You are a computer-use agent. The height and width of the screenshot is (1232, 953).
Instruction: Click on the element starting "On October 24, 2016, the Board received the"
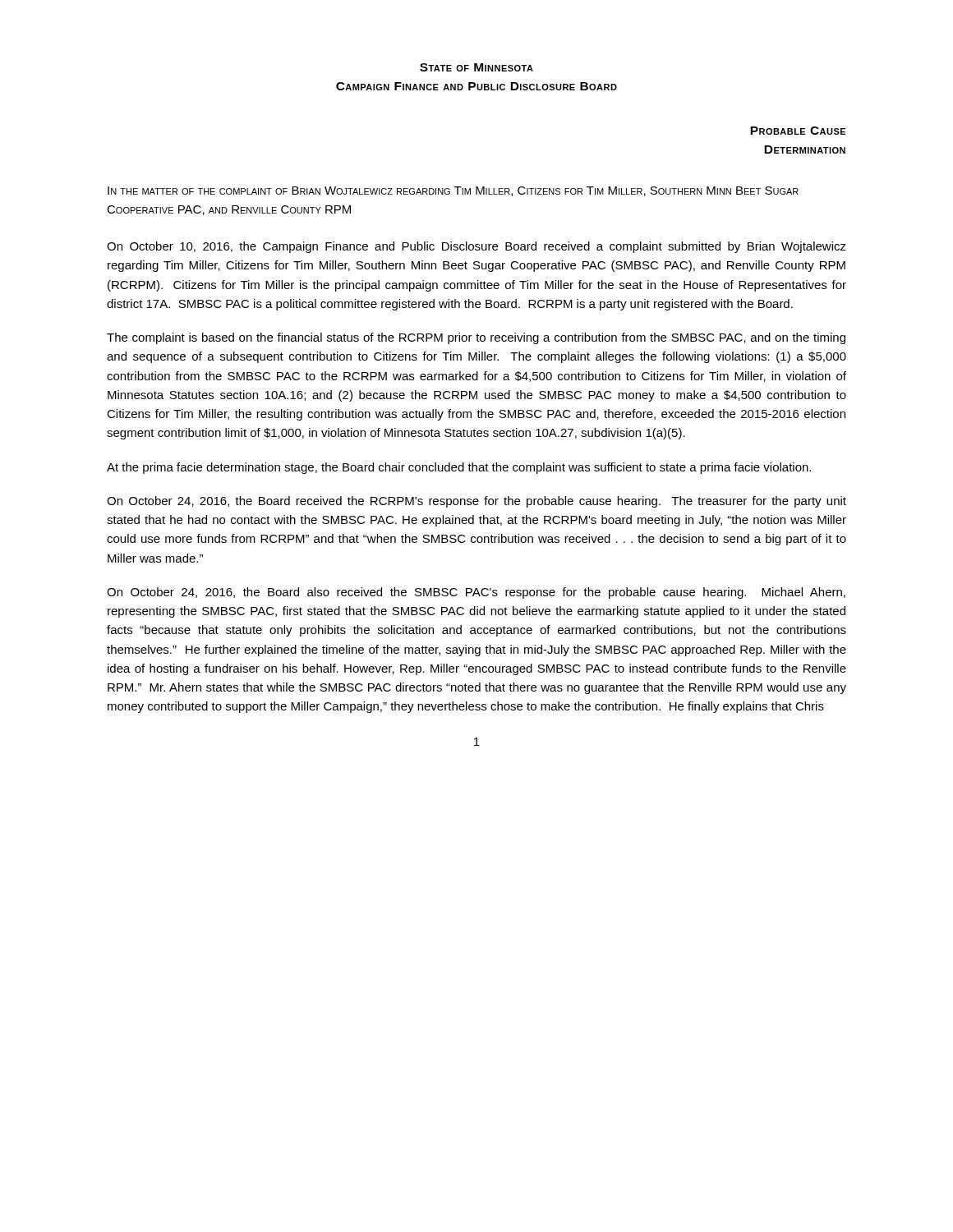(476, 529)
